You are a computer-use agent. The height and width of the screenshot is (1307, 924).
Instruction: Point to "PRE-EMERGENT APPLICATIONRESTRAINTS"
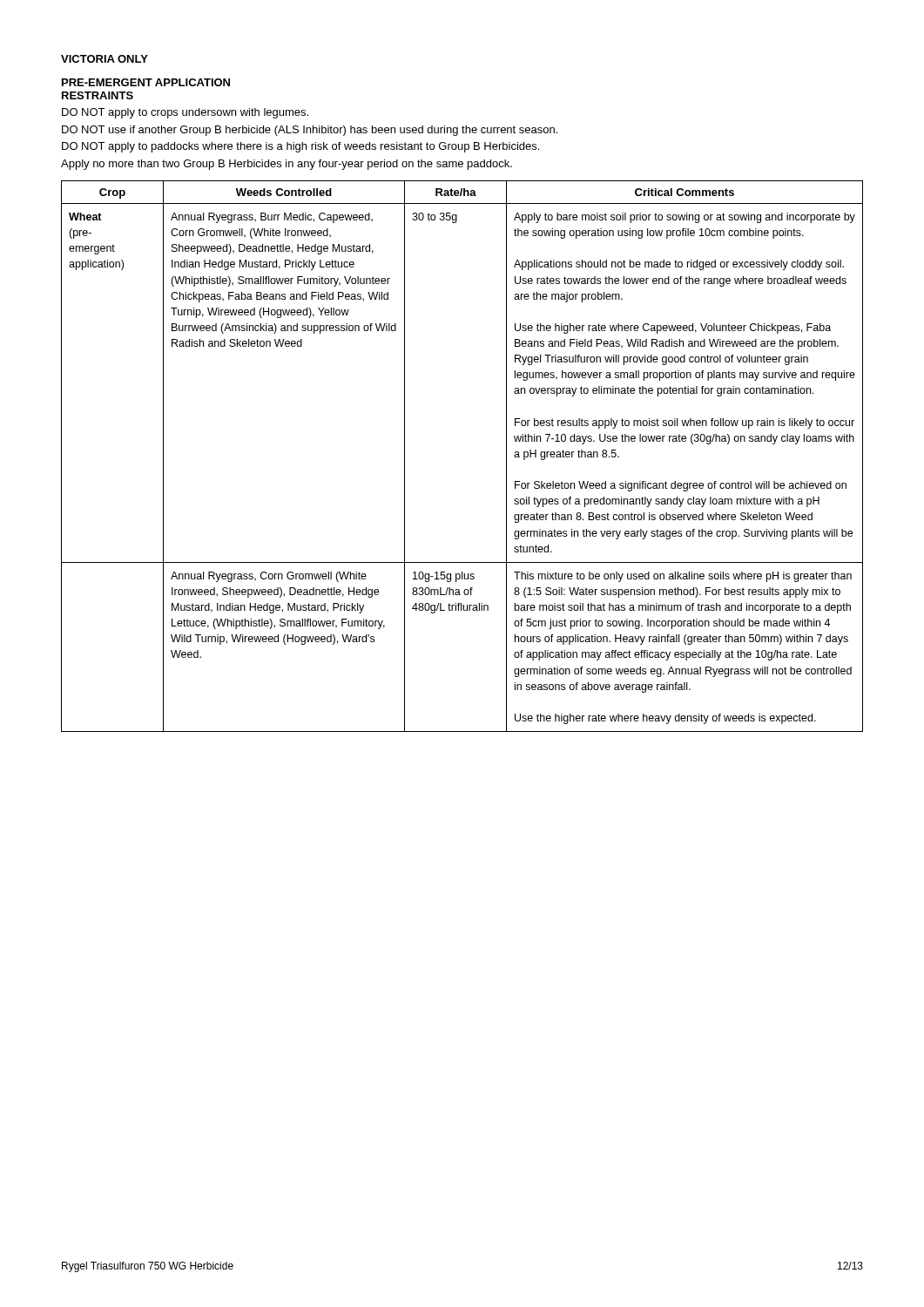click(x=146, y=89)
